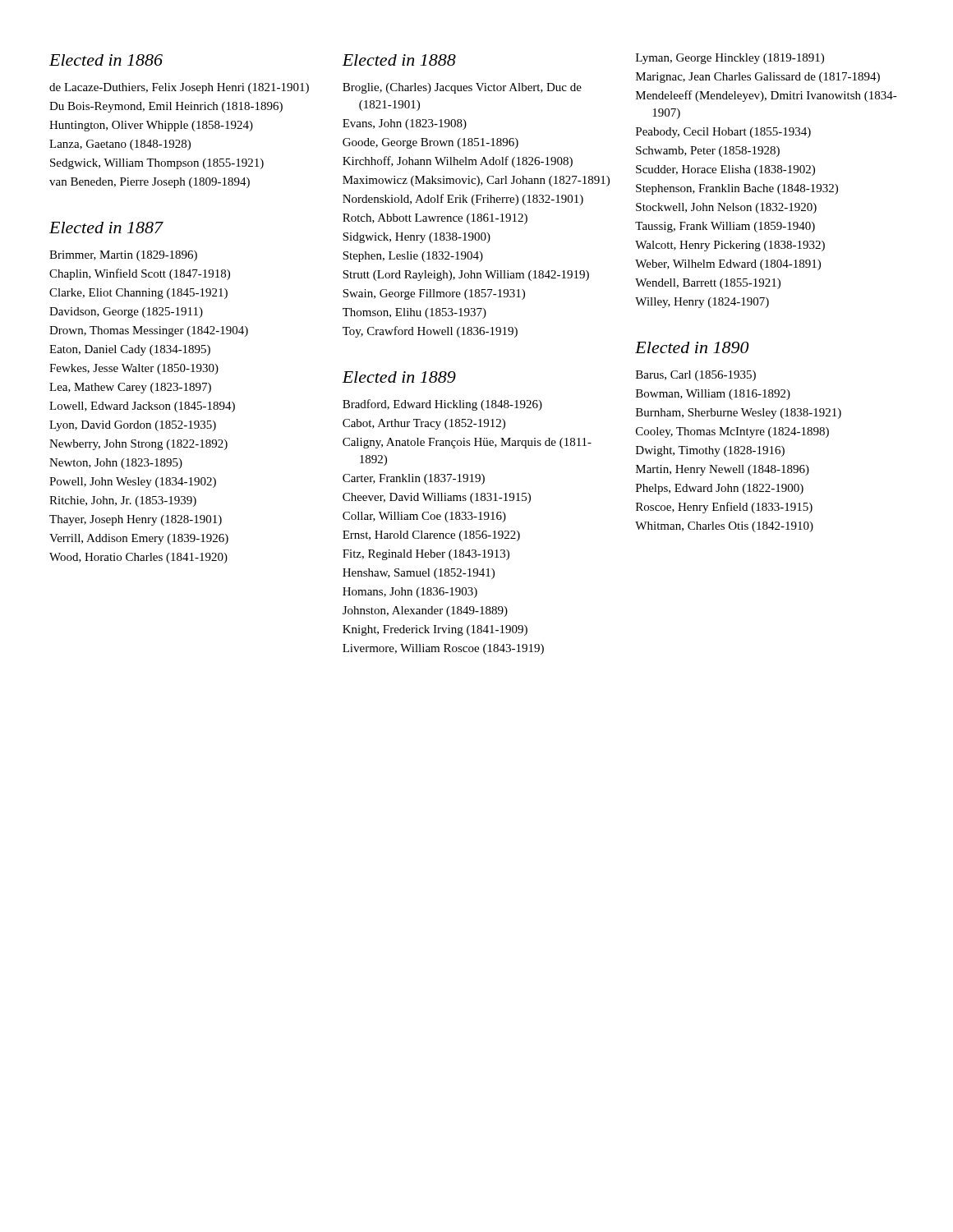Image resolution: width=953 pixels, height=1232 pixels.
Task: Point to "Newton, John (1823-1895)"
Action: 116,462
